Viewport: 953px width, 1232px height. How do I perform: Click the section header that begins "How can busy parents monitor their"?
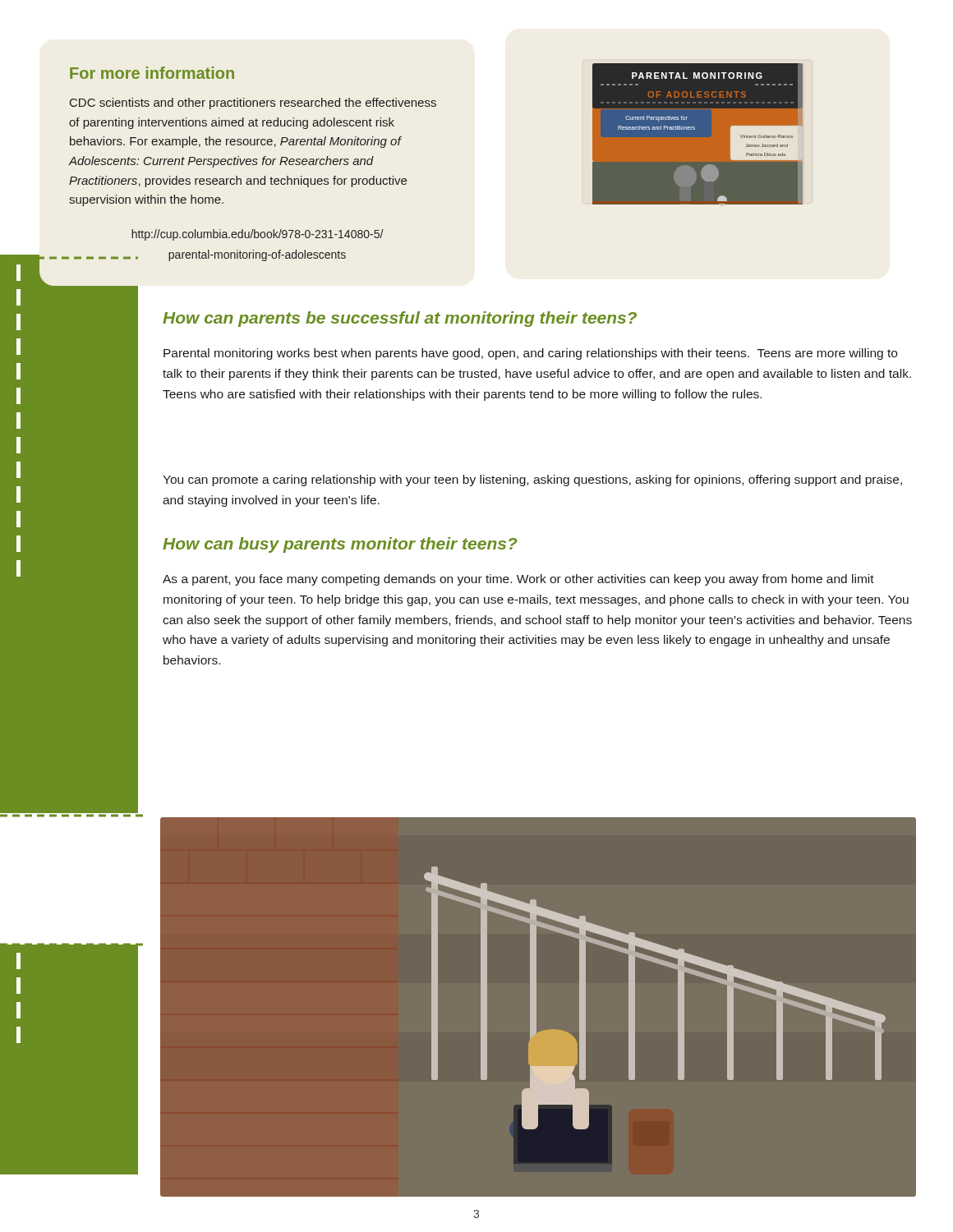click(x=340, y=543)
